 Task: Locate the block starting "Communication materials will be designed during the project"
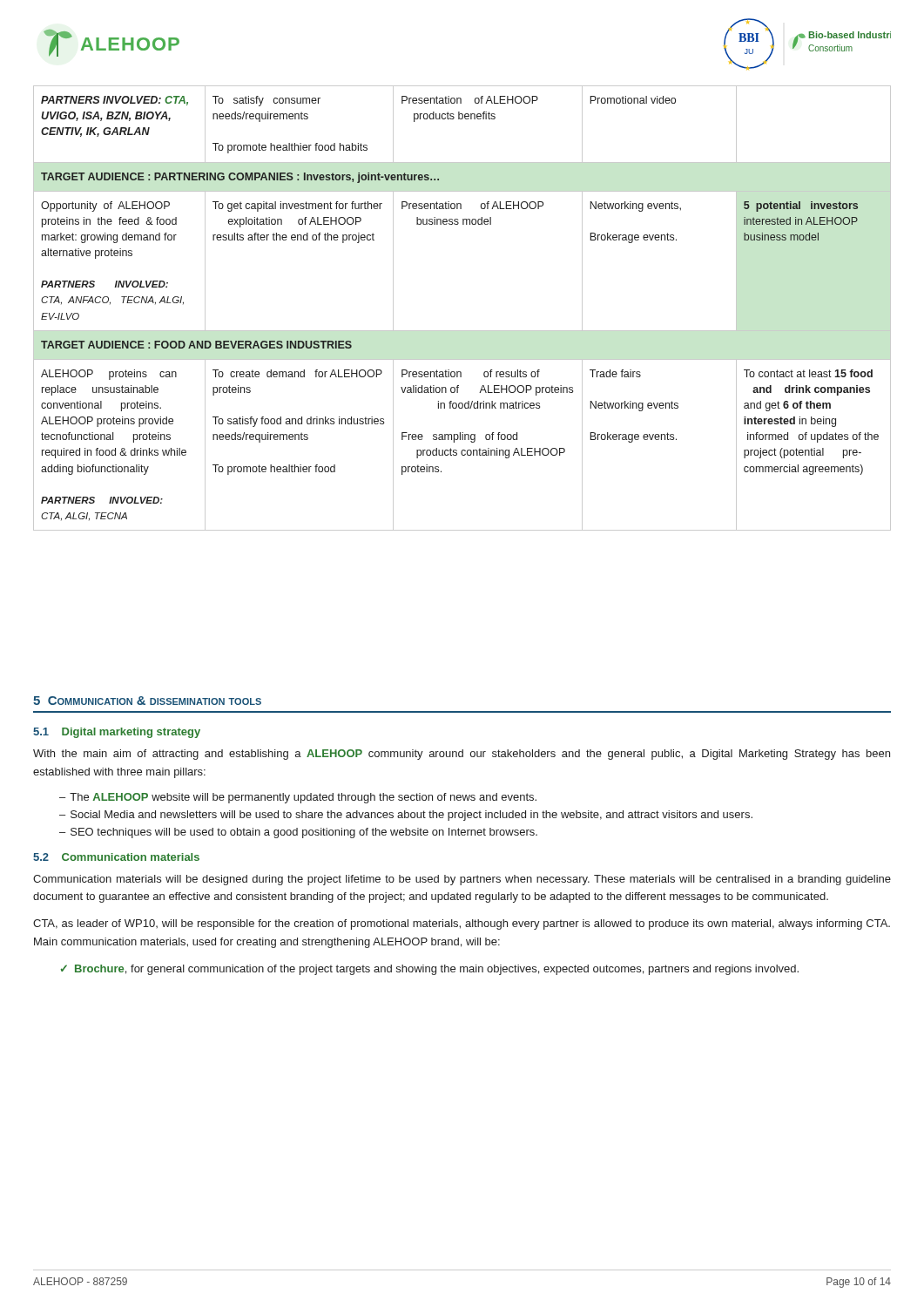tap(462, 887)
